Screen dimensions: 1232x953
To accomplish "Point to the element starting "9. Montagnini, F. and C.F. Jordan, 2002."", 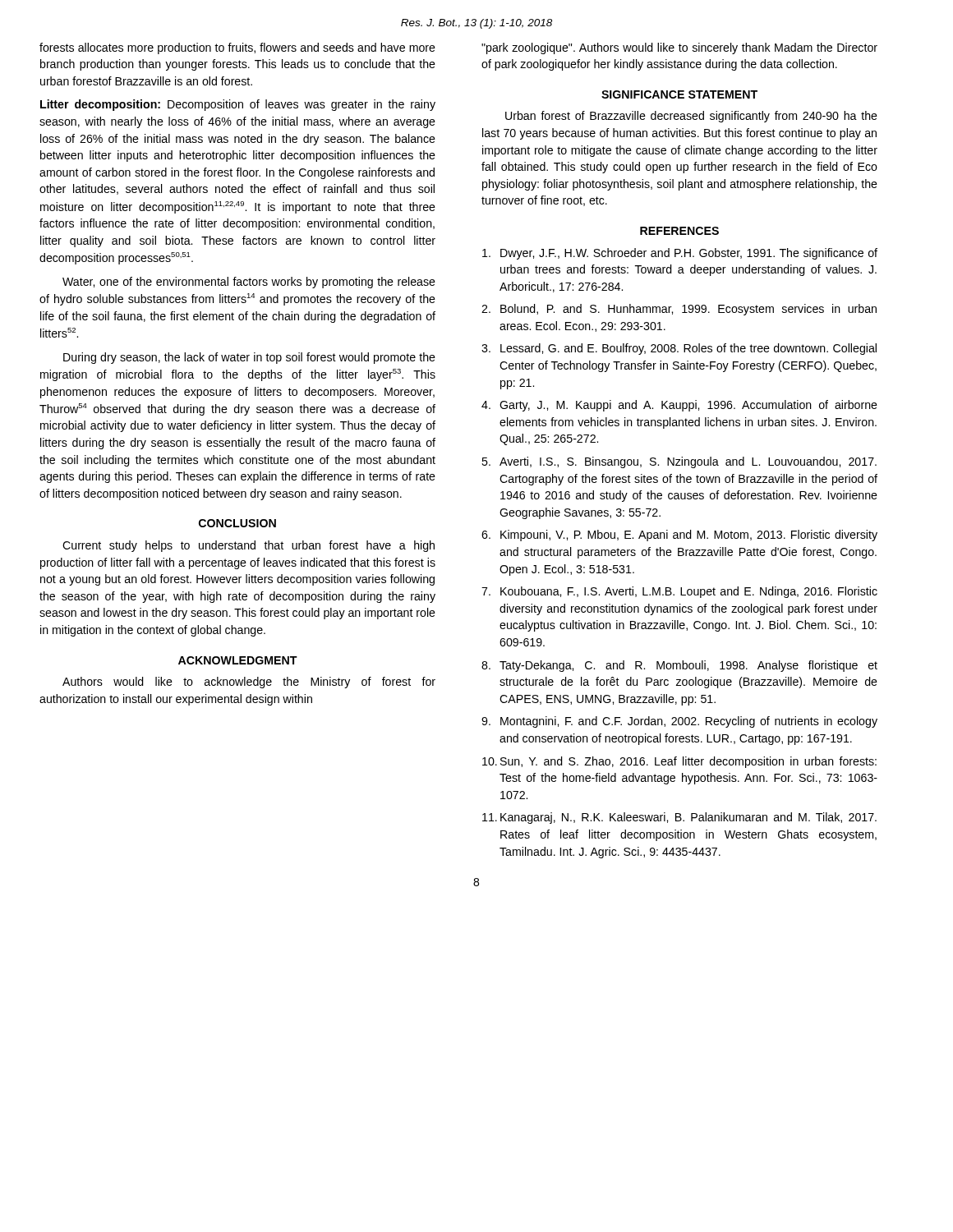I will tap(679, 730).
